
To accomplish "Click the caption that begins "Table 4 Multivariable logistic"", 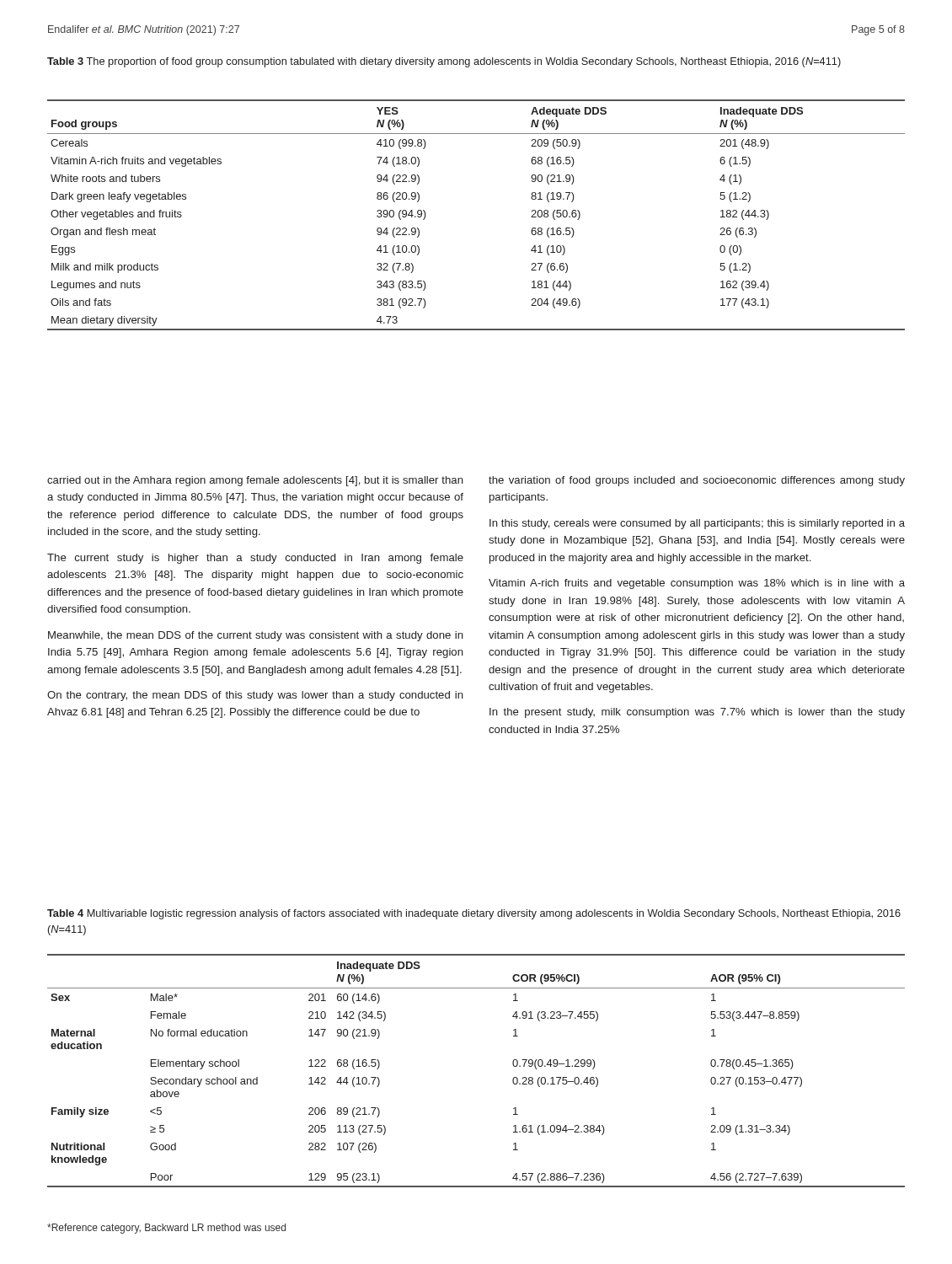I will [x=474, y=921].
